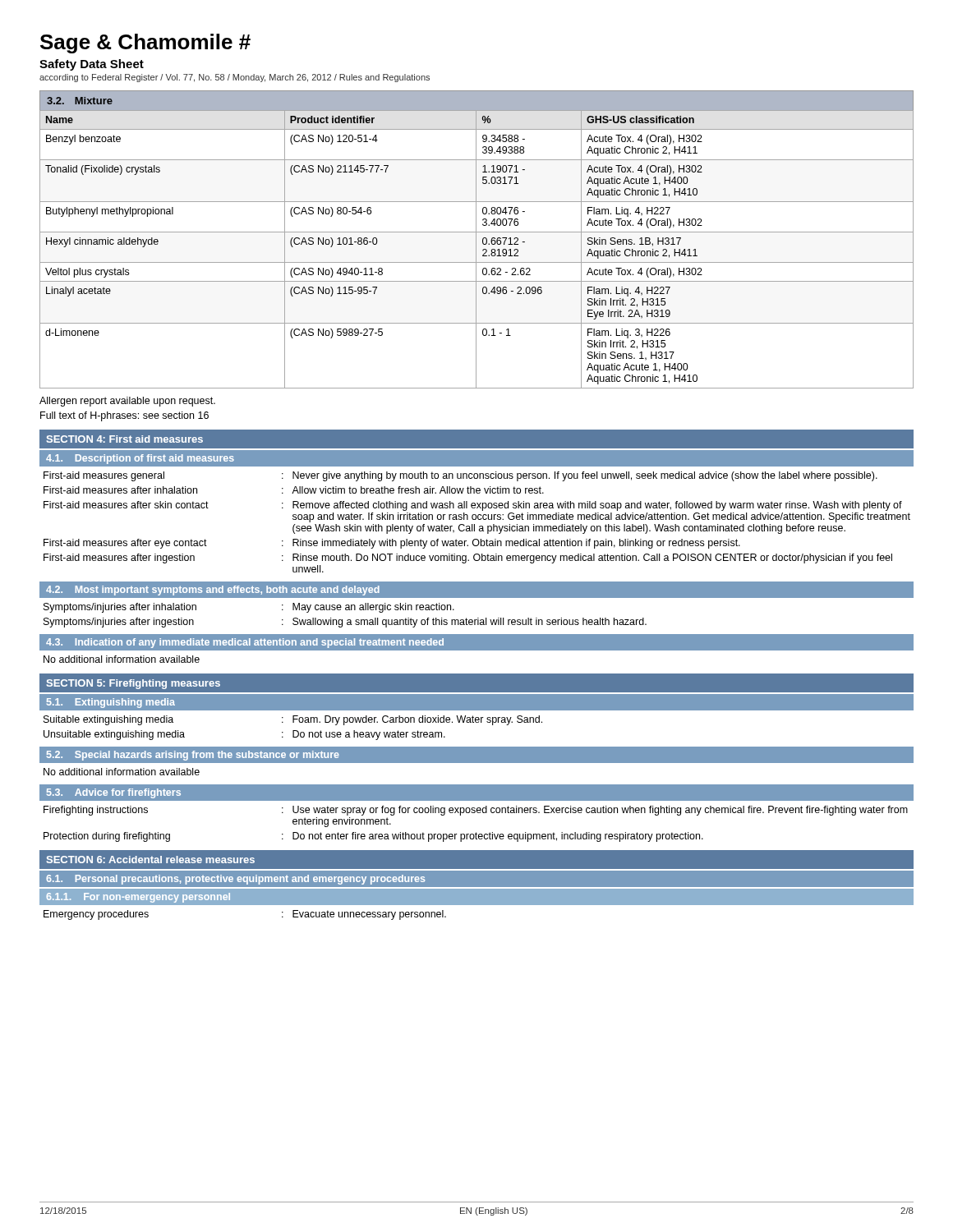Find the section header on this page that starts "5.2. Special hazards arising from the substance or"

coord(193,755)
